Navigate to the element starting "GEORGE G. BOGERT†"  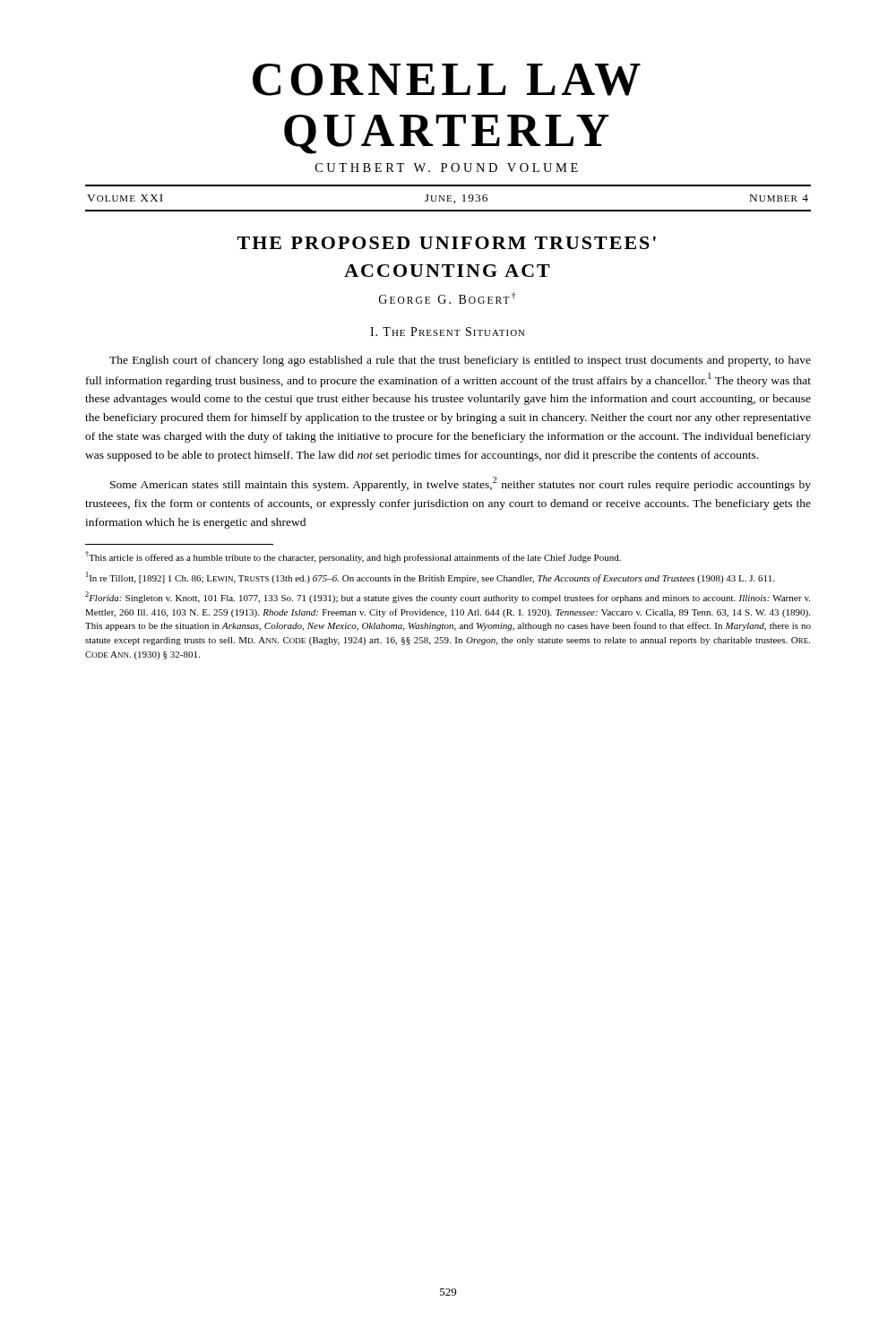[448, 298]
